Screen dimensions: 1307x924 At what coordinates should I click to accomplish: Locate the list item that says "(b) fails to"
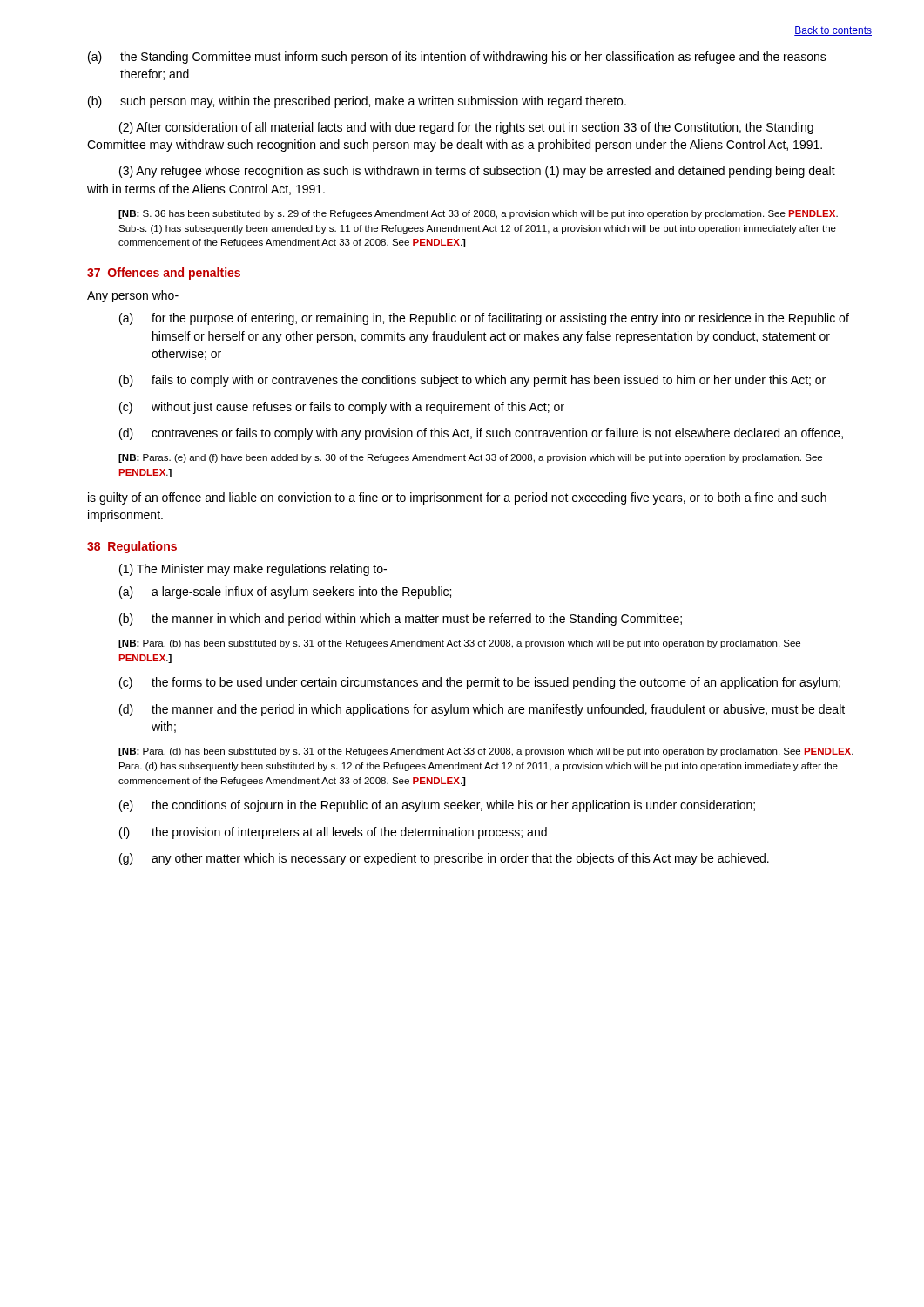486,380
